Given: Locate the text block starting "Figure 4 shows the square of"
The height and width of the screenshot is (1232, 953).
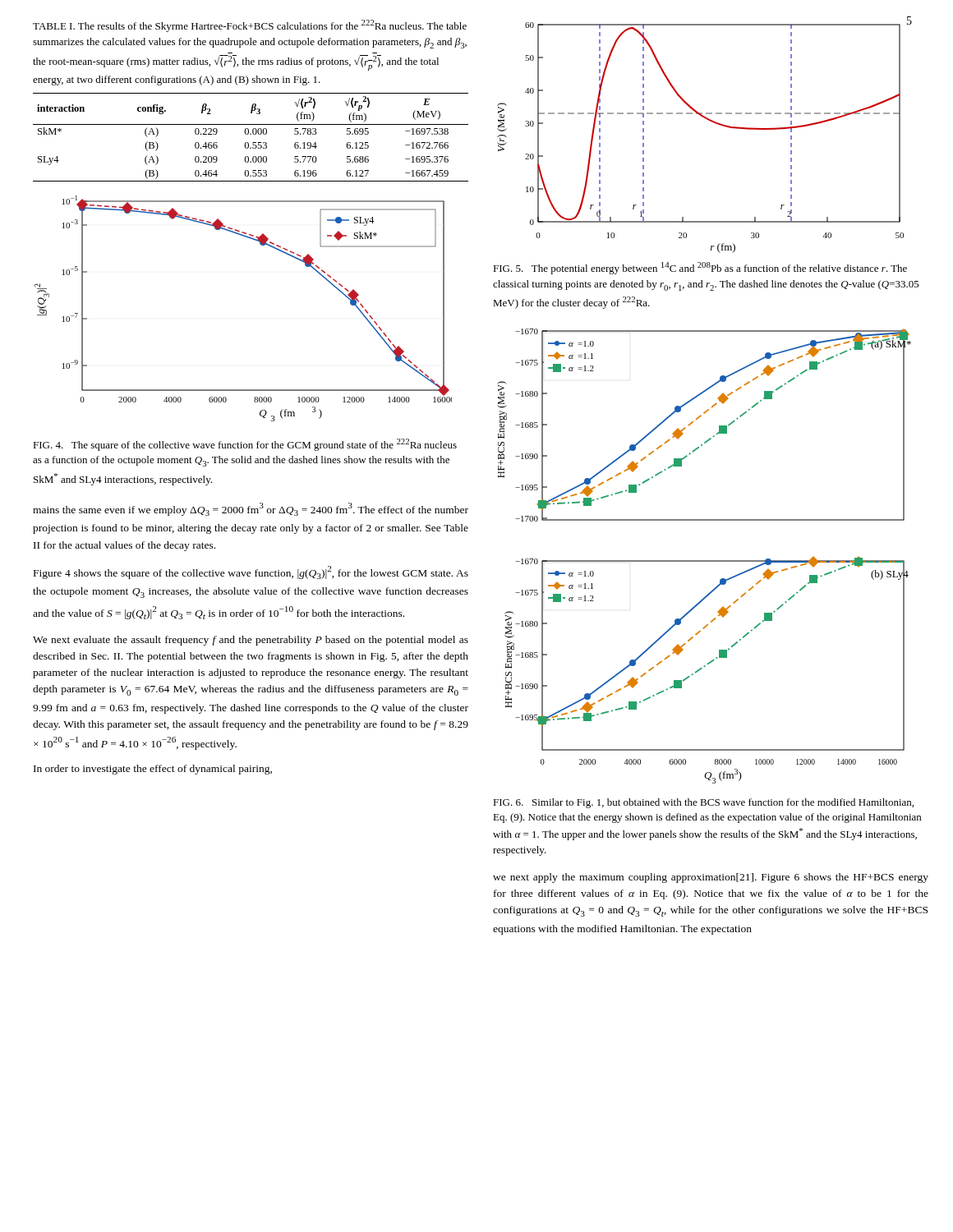Looking at the screenshot, I should click(x=251, y=592).
